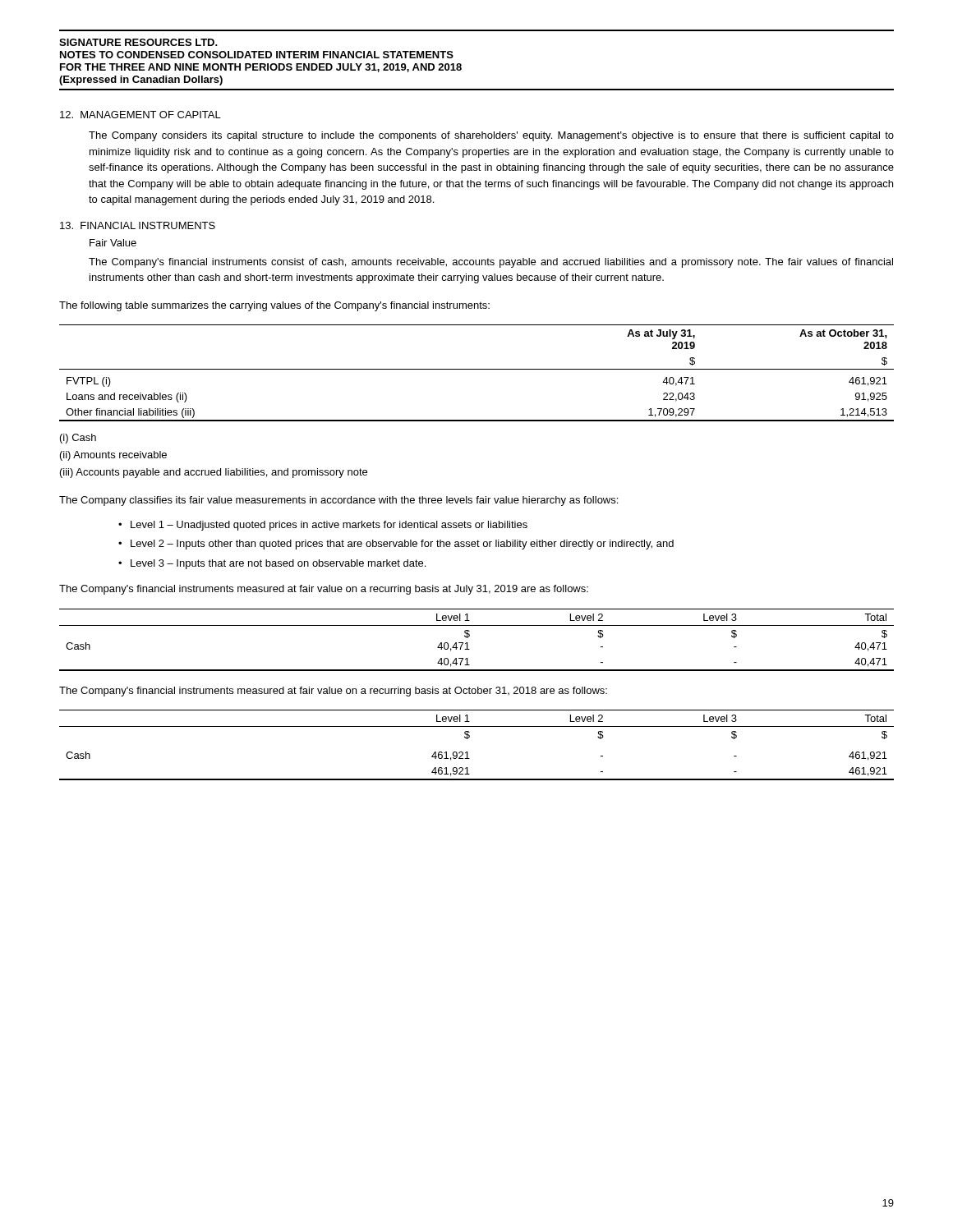The width and height of the screenshot is (953, 1232).
Task: Find the block starting "Fair Value"
Action: 113,242
